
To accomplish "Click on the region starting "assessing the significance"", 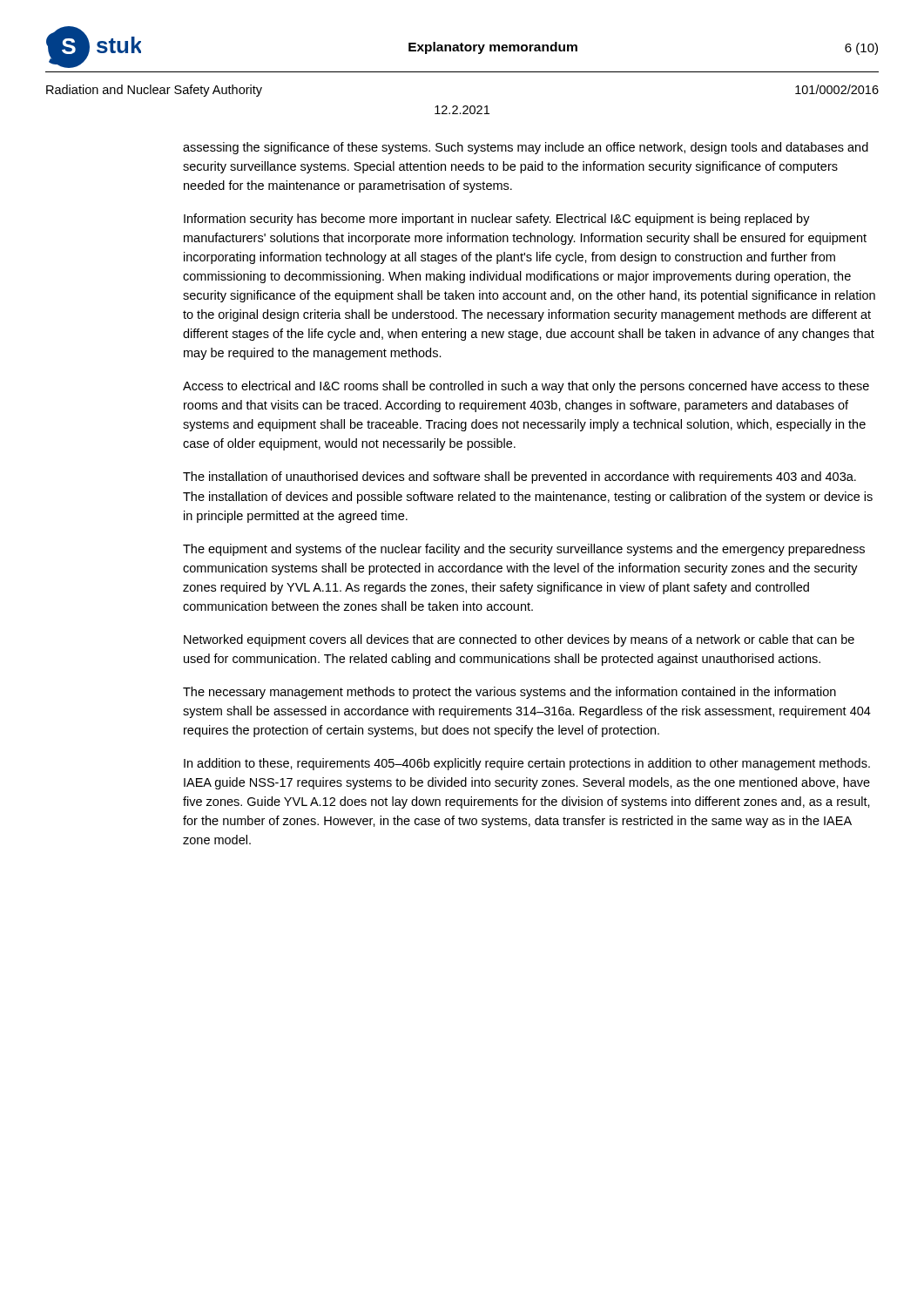I will 526,166.
